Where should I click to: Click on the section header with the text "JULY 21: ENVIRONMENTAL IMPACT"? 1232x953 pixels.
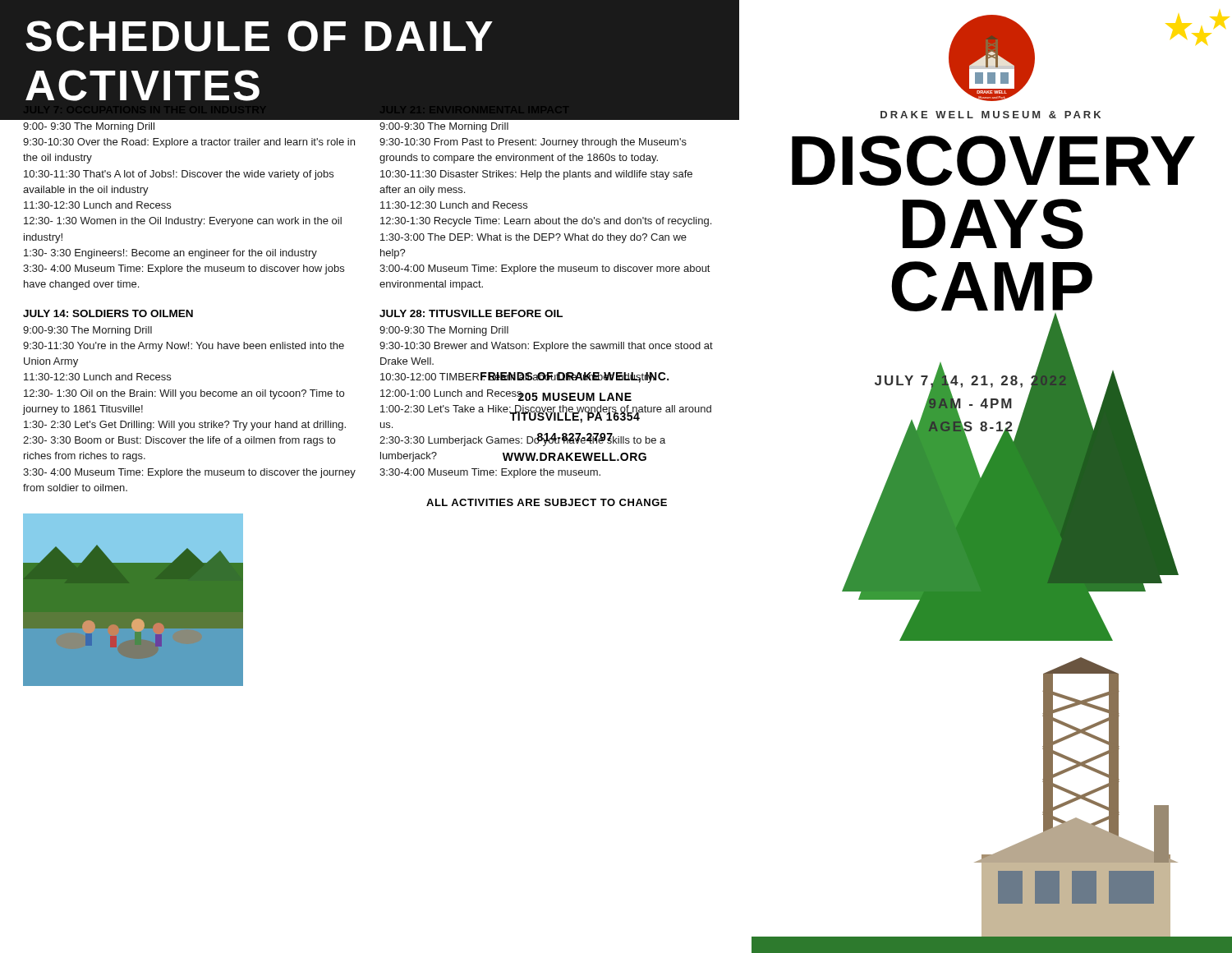point(474,110)
